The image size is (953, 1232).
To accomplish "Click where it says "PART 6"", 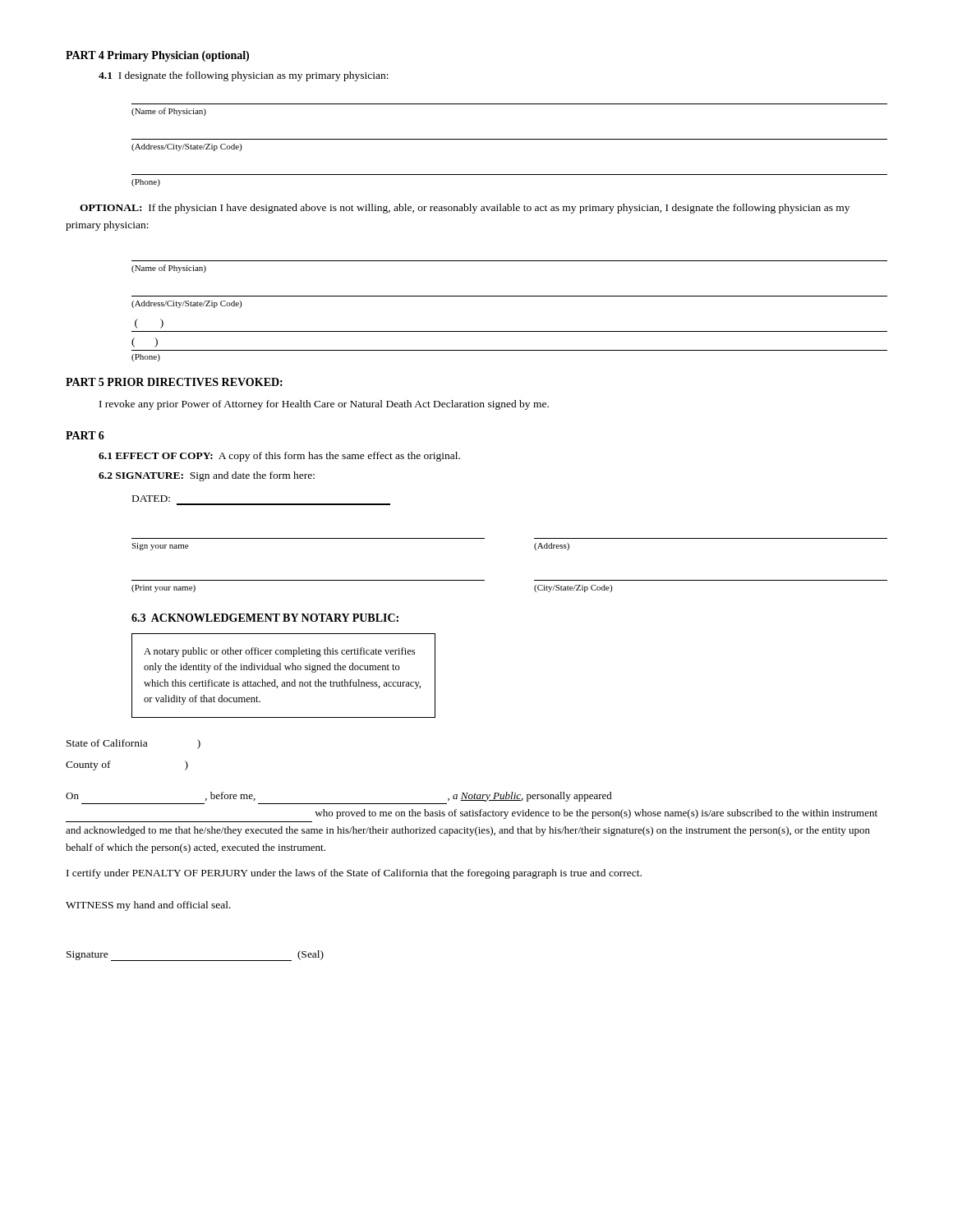I will click(x=85, y=436).
